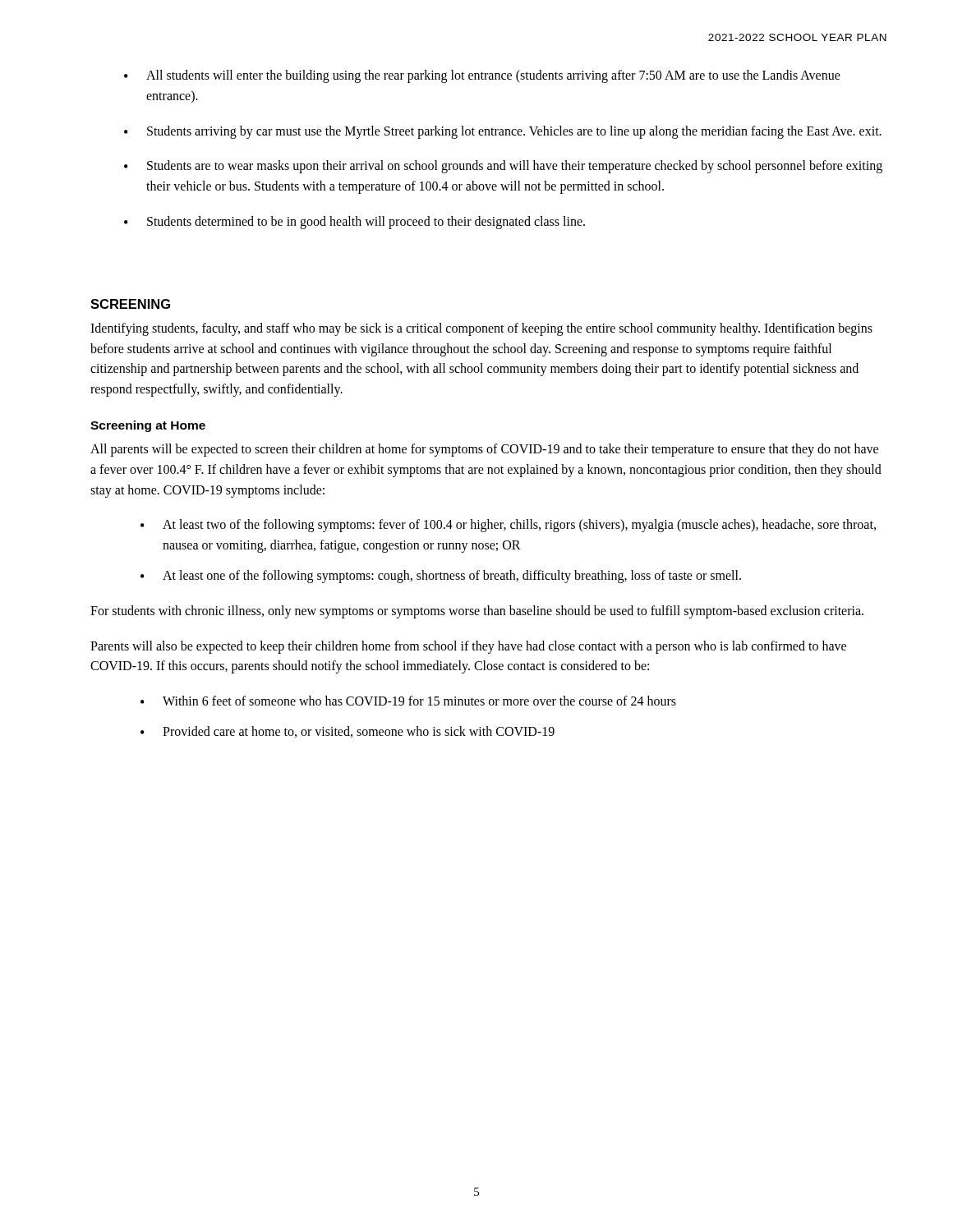Locate the text block that reads "Parents will also be expected to"

point(469,656)
